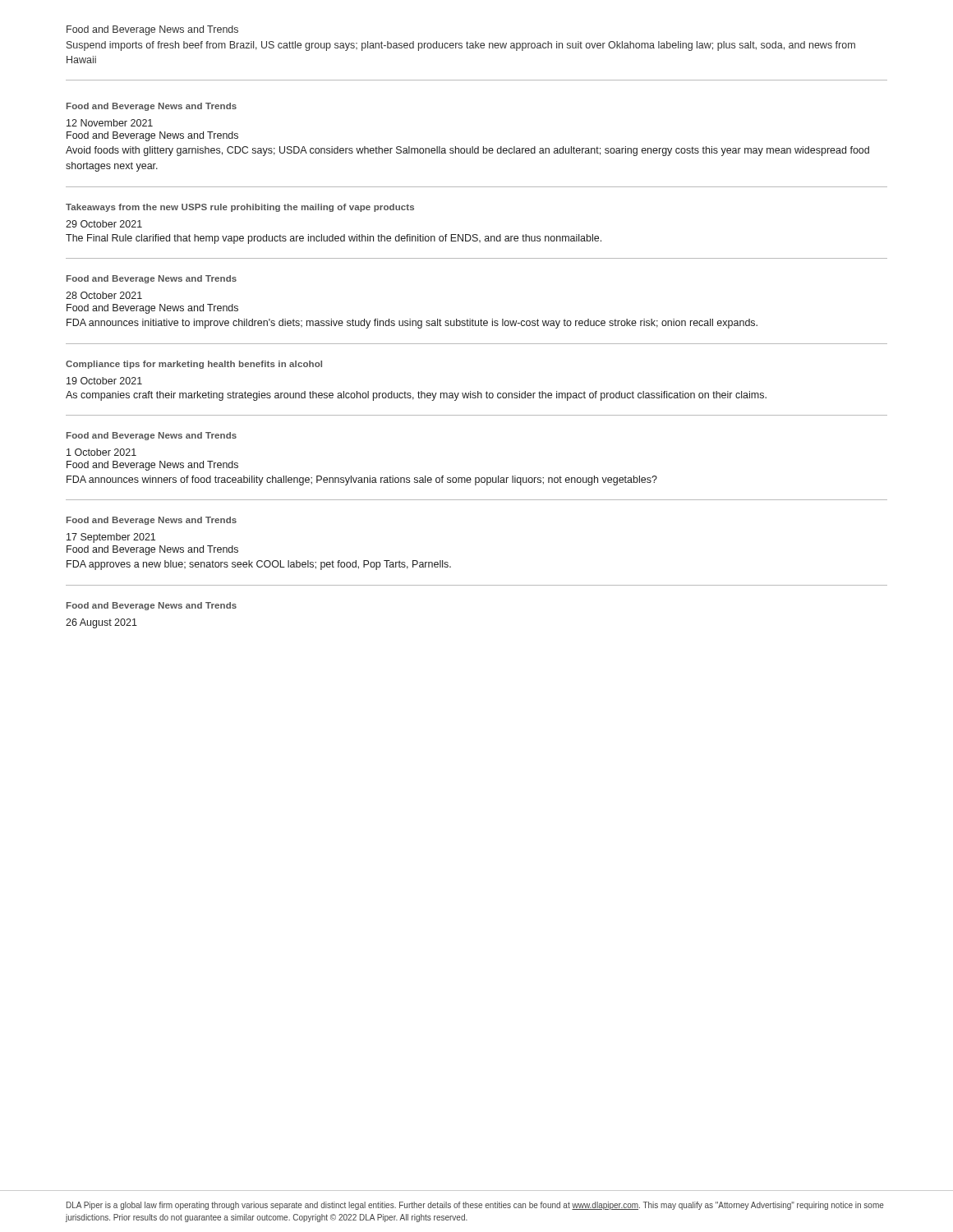Find the text starting "Takeaways from the new USPS rule prohibiting the"

[240, 207]
